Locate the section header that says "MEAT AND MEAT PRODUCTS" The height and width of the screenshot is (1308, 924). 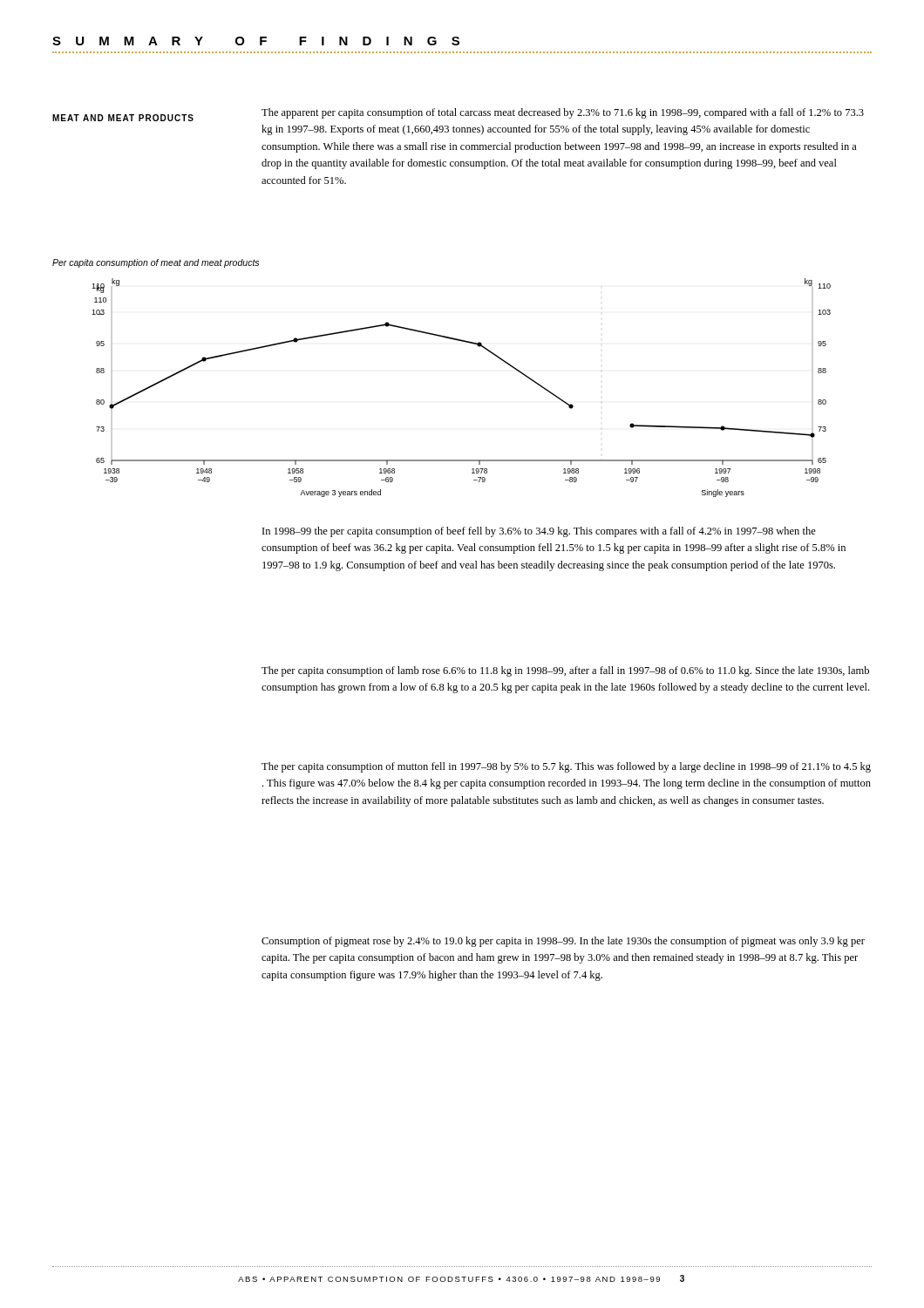pos(123,118)
